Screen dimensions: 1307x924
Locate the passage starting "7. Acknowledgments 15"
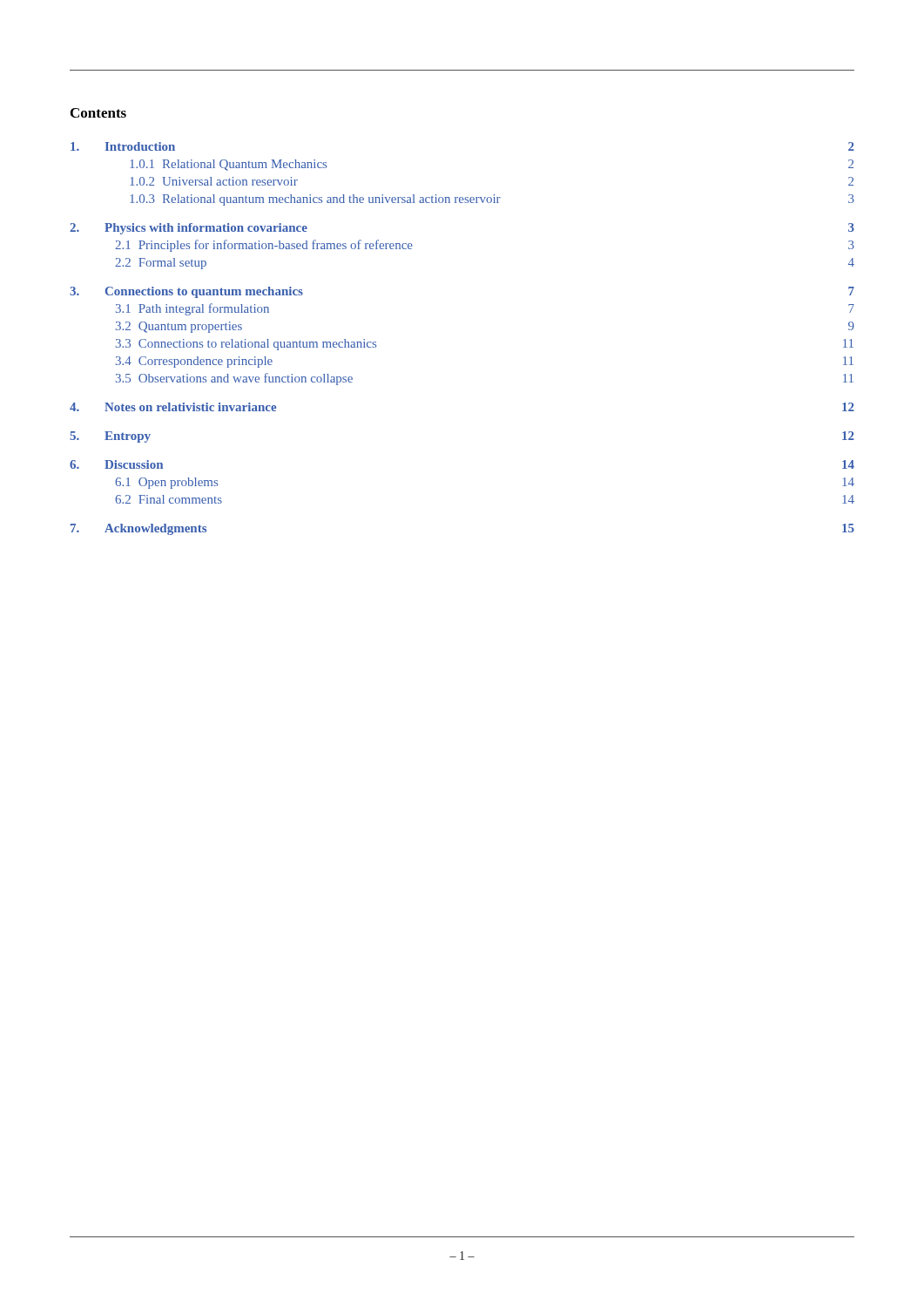(156, 529)
